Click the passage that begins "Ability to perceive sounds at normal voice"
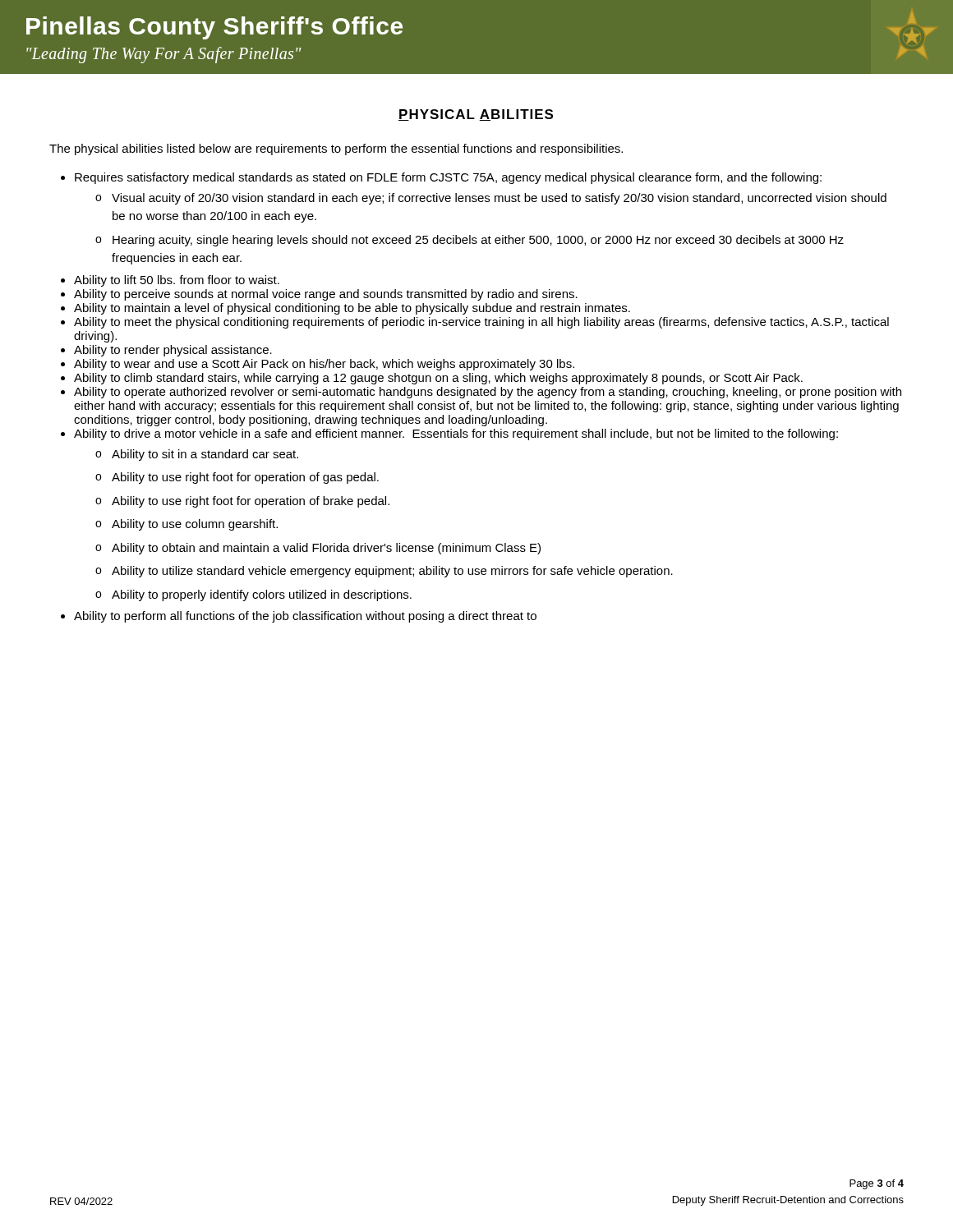 489,293
